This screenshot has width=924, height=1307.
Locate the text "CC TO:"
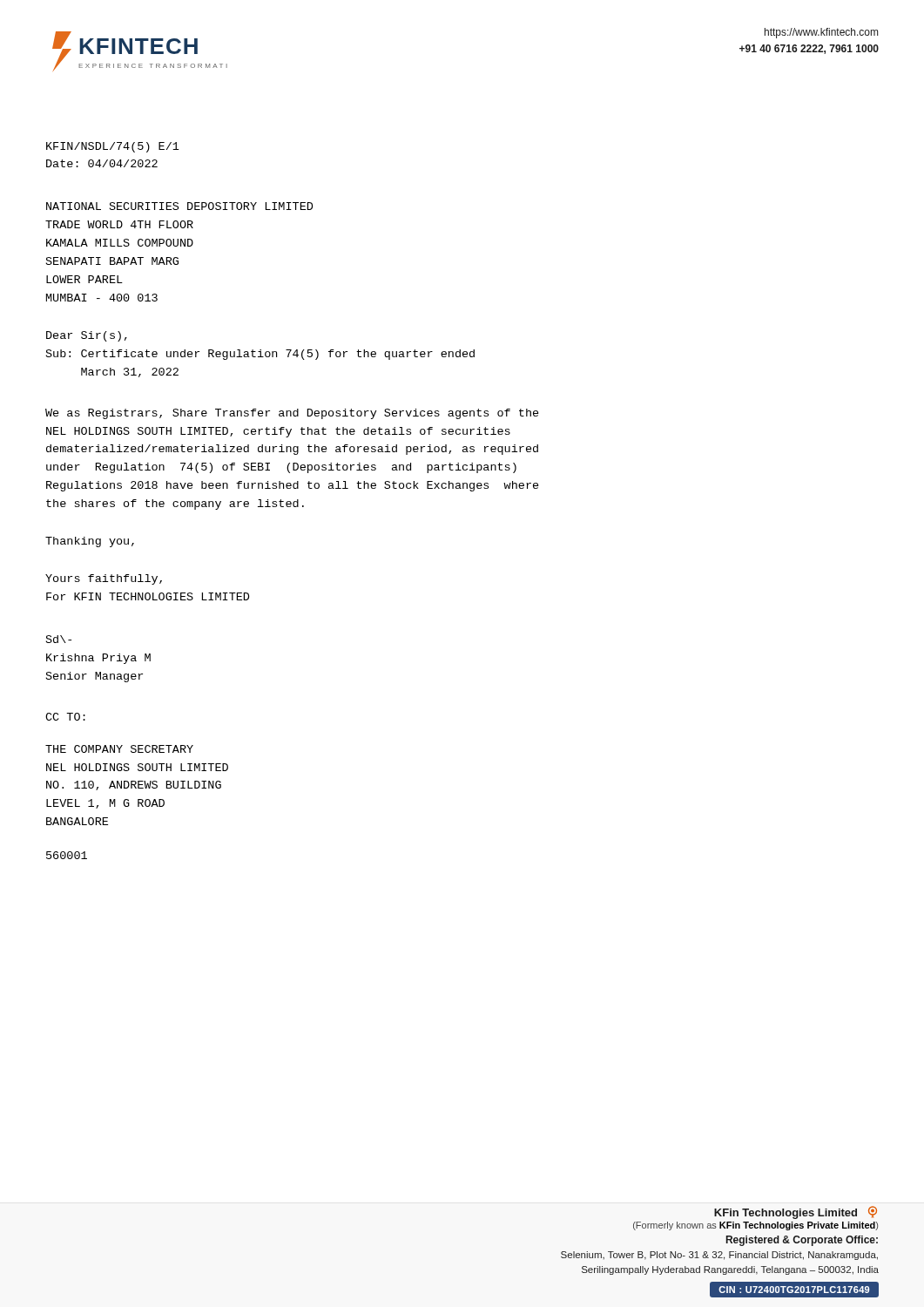(x=65, y=717)
